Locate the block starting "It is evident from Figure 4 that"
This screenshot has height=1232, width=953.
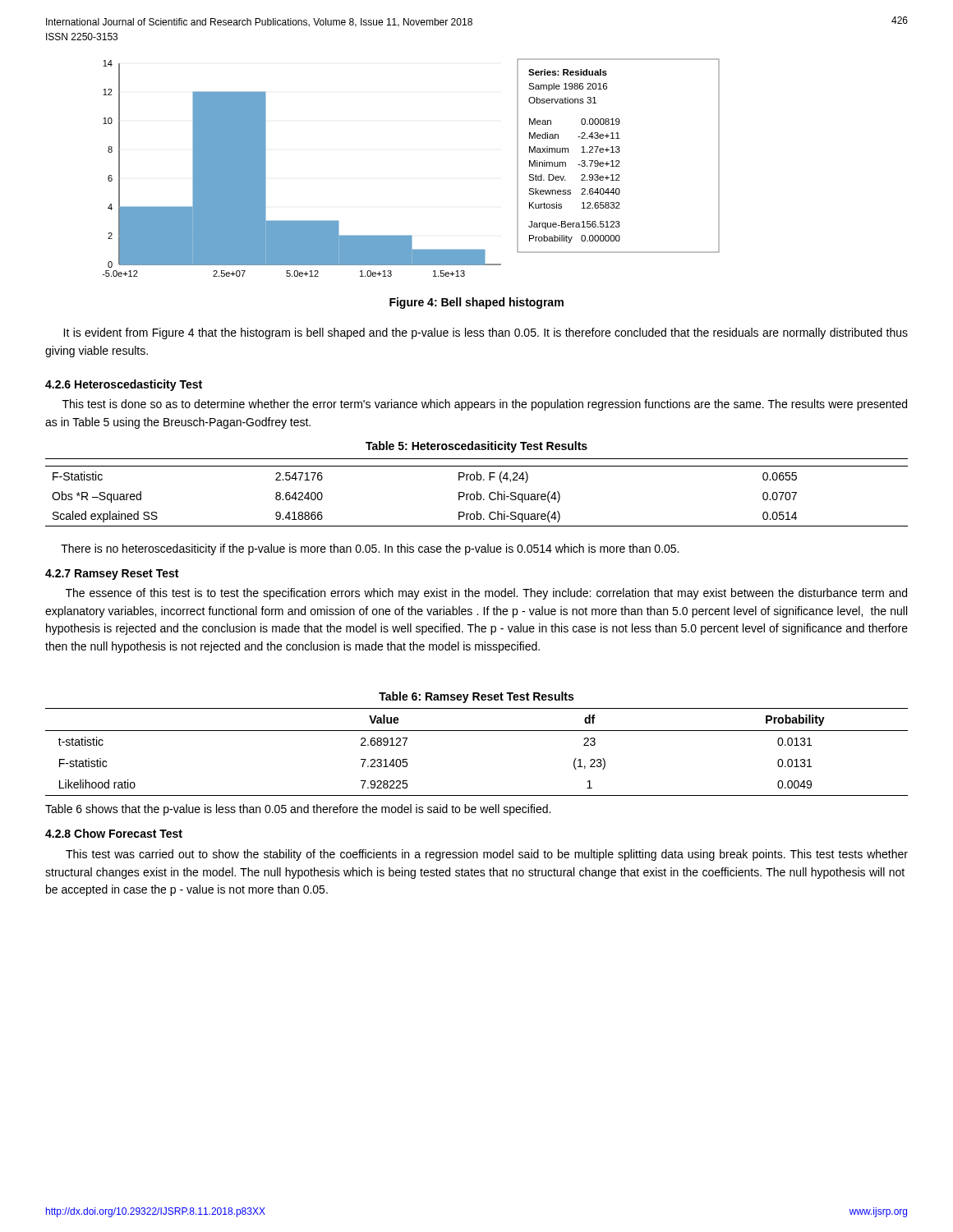476,342
